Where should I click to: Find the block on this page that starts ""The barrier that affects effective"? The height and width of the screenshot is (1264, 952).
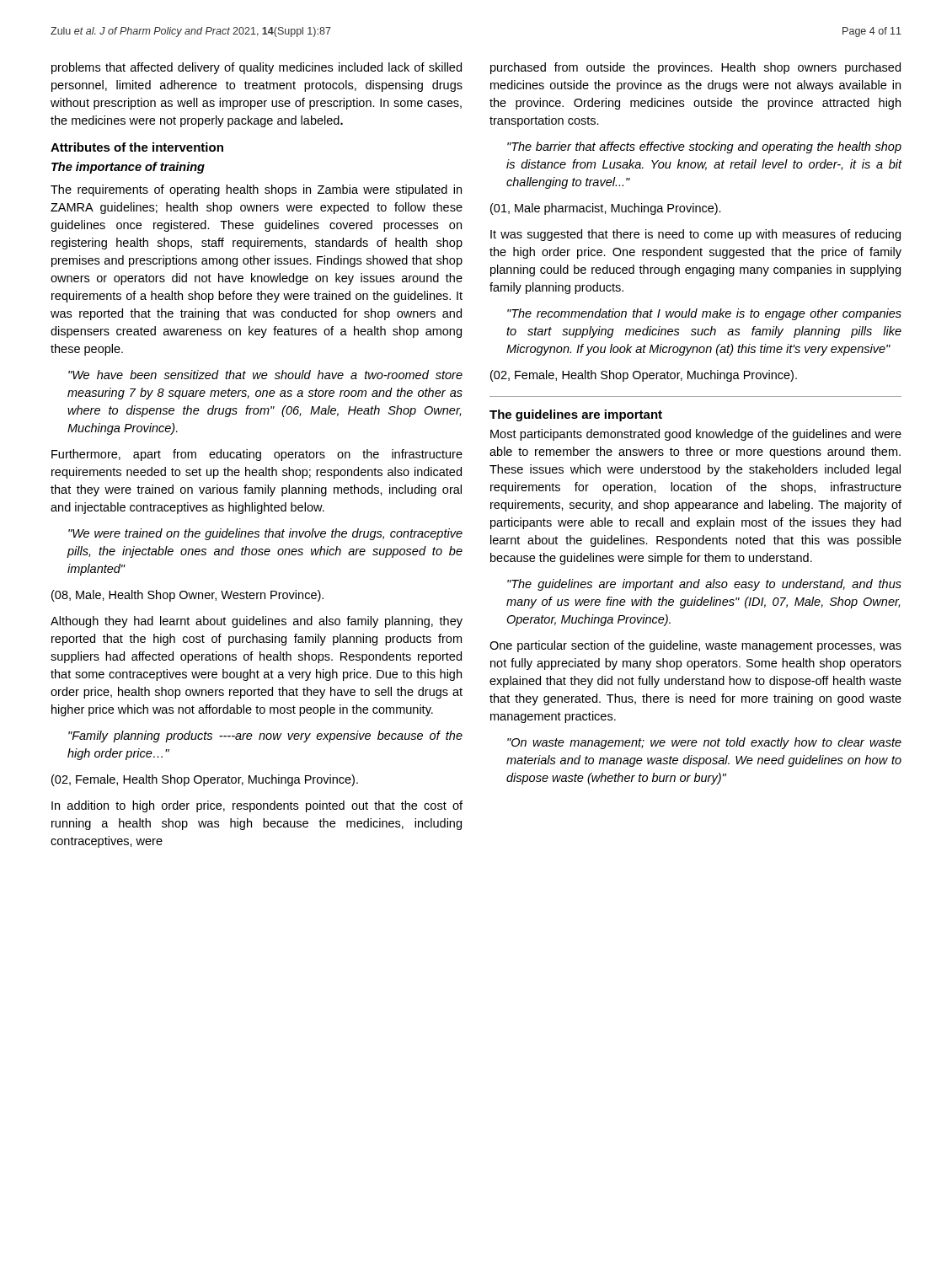(x=704, y=165)
